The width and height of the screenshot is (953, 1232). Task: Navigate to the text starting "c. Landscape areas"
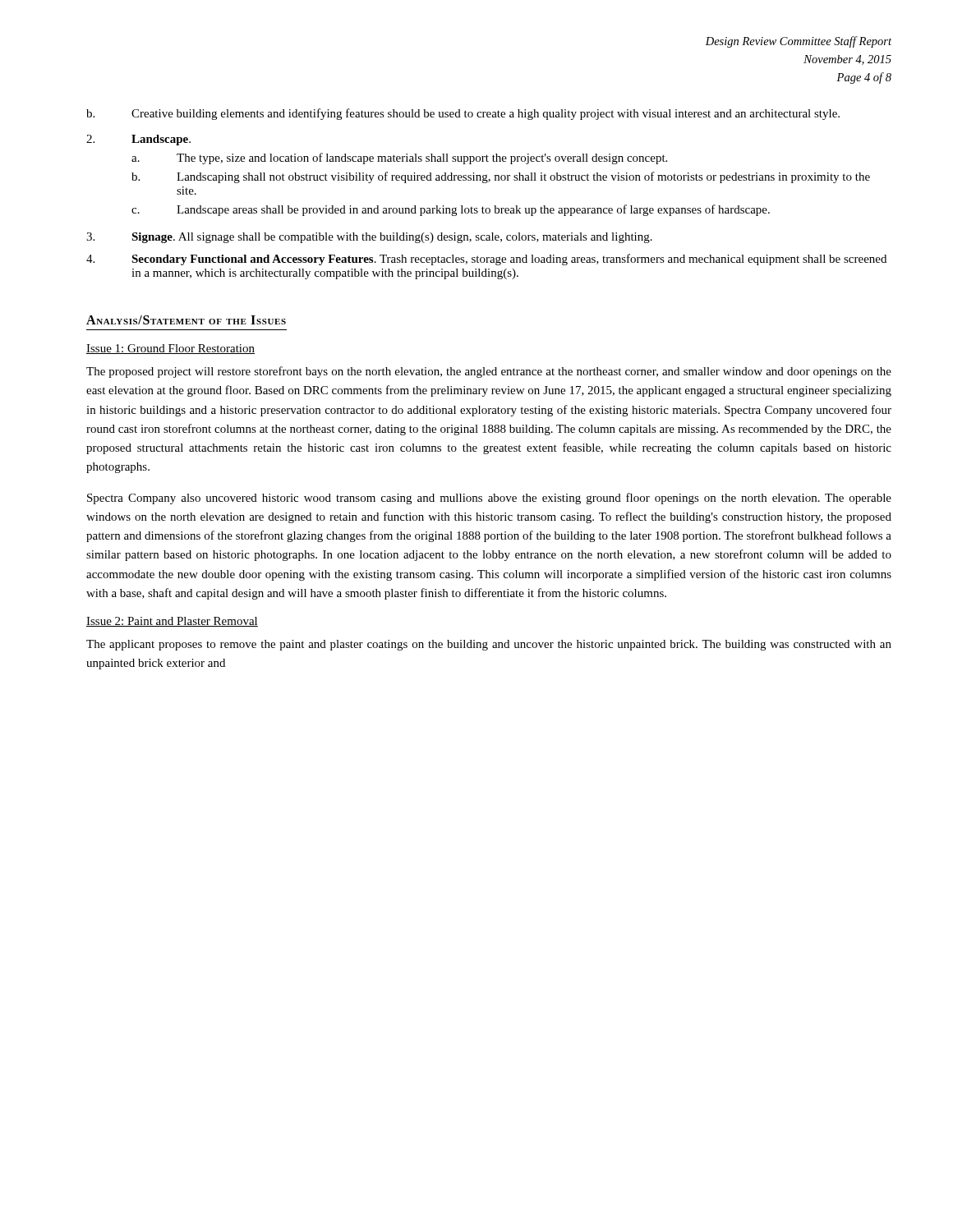(x=511, y=210)
